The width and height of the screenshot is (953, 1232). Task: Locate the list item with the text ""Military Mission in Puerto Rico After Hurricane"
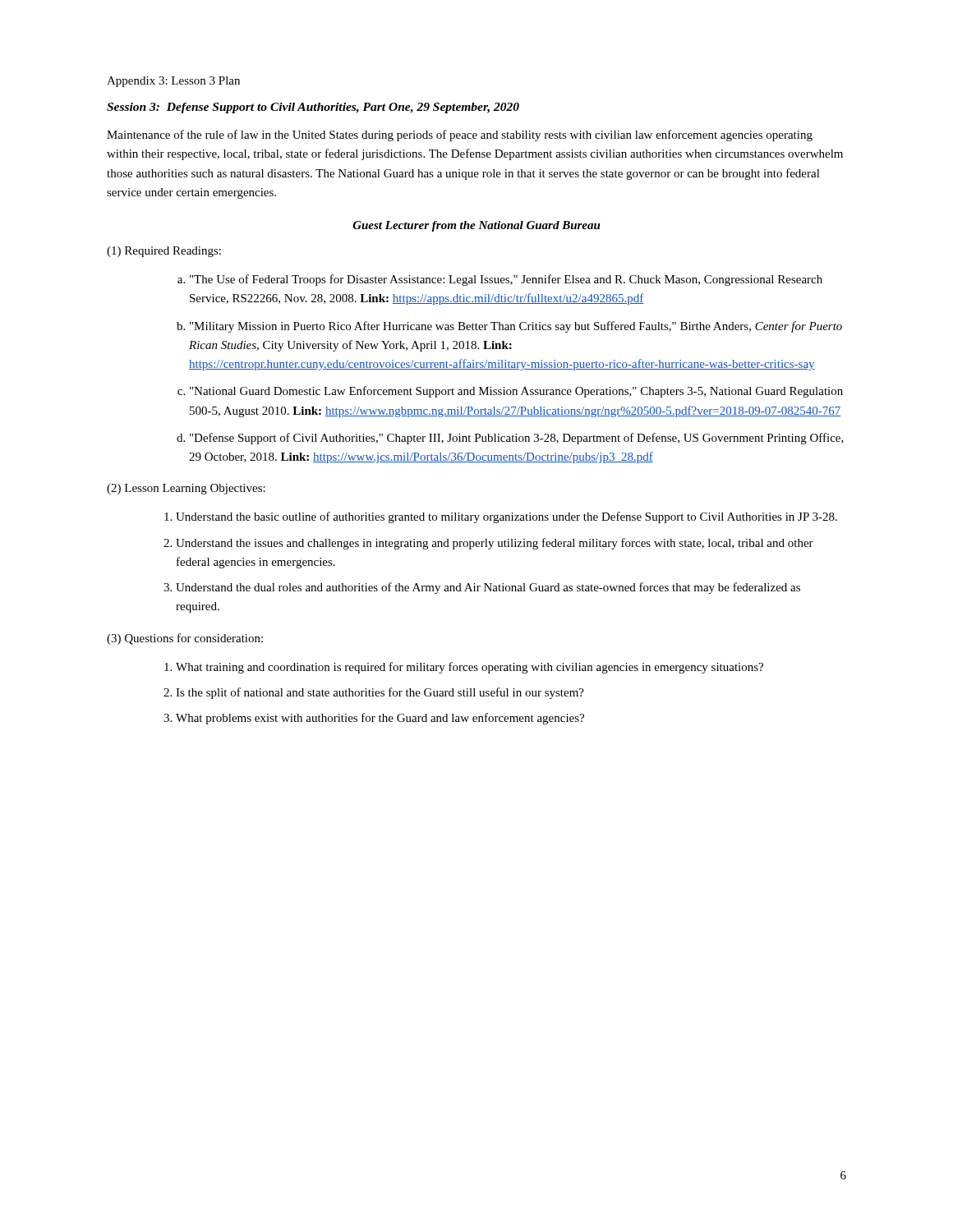point(516,345)
